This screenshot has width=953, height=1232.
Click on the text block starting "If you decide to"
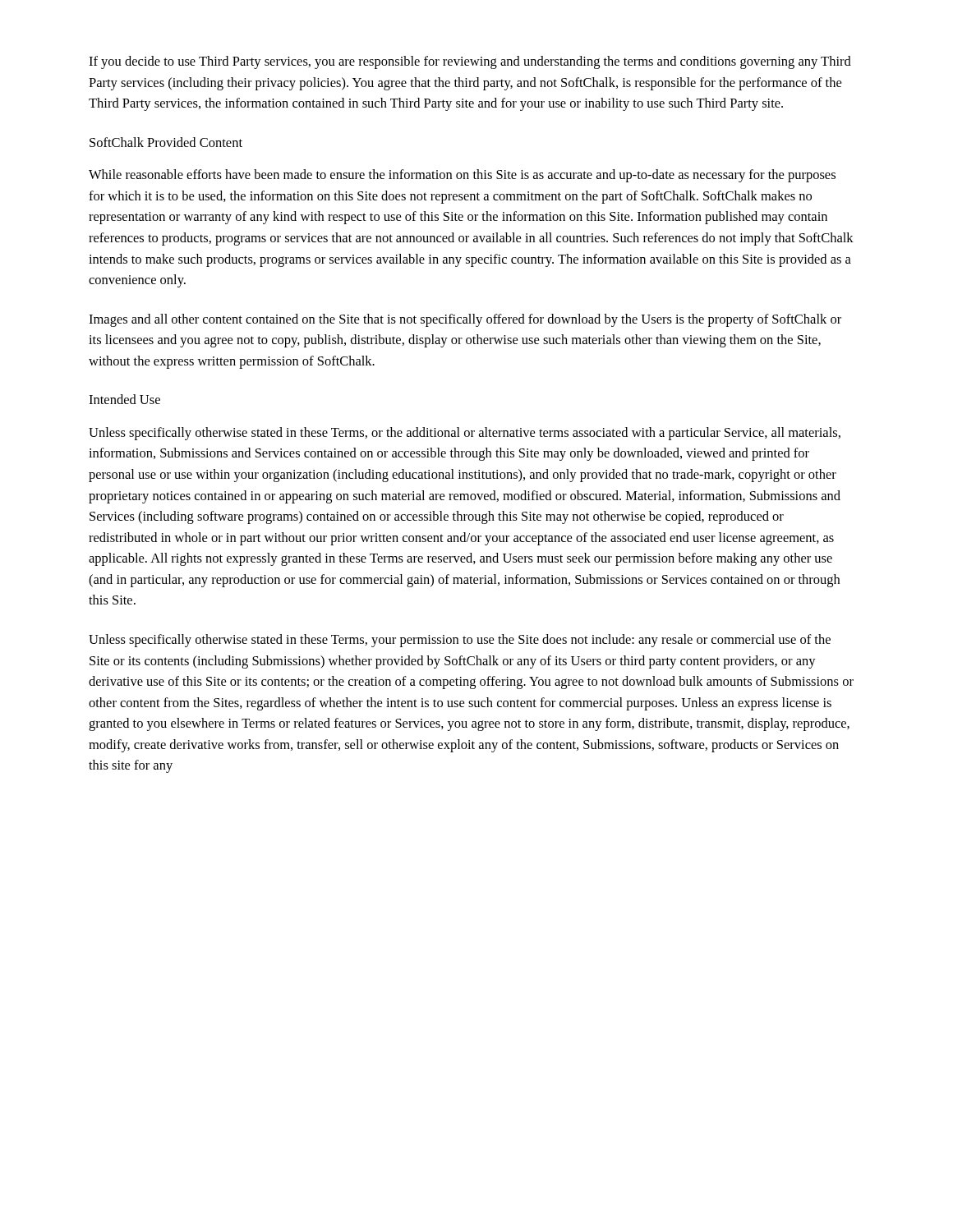point(470,82)
